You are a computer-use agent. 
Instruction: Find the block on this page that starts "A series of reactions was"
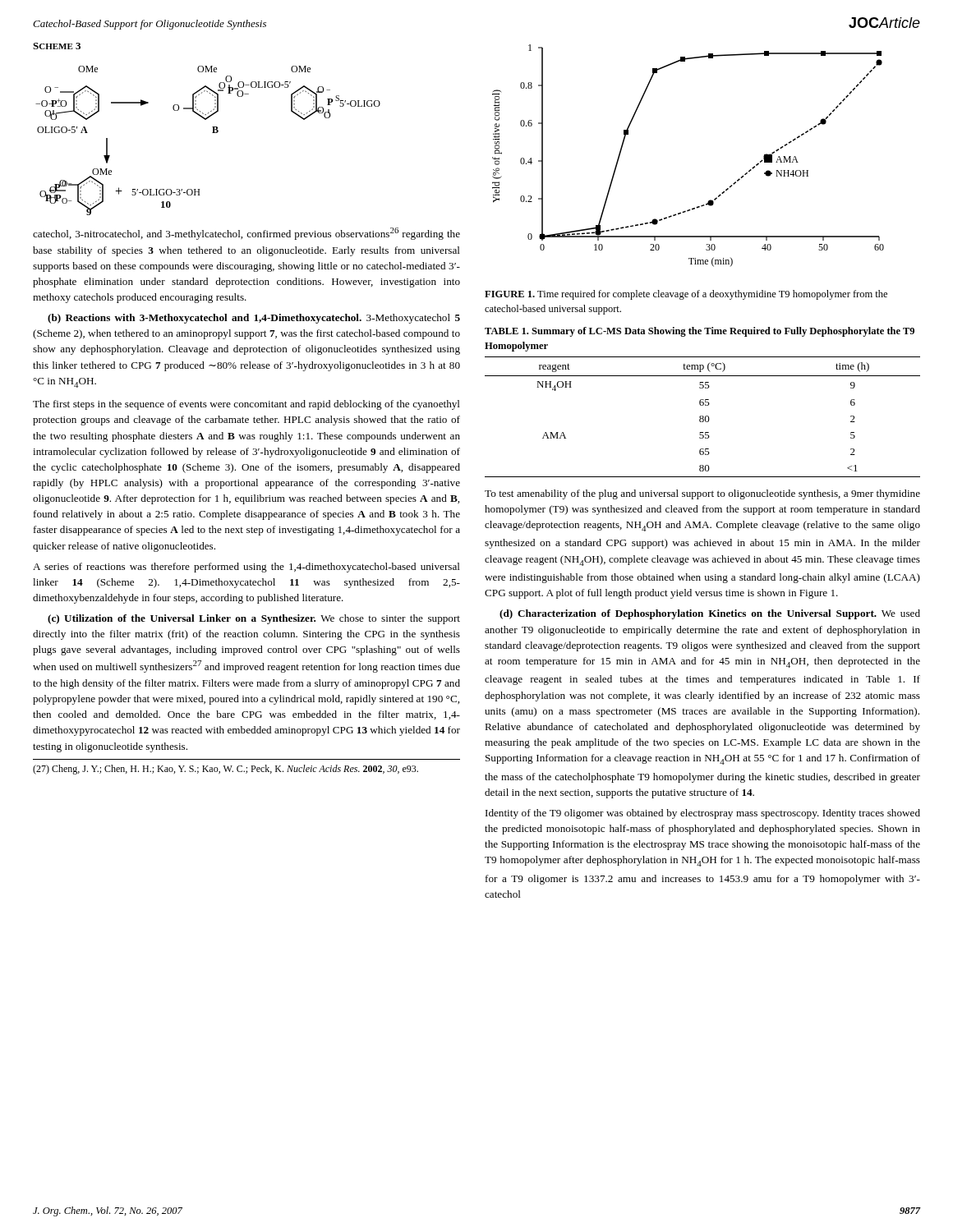pyautogui.click(x=246, y=582)
